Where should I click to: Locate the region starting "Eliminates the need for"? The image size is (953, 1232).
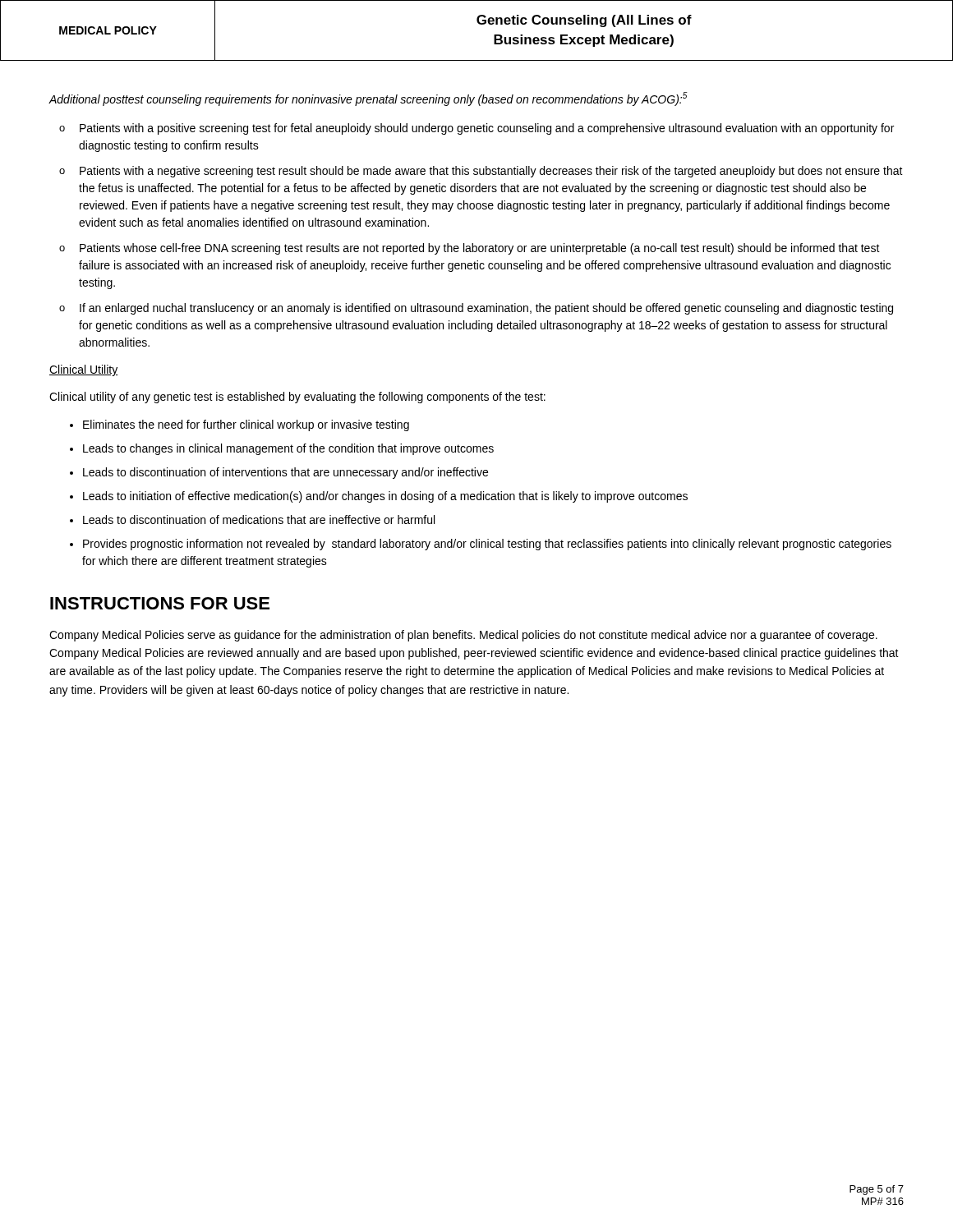[x=246, y=424]
